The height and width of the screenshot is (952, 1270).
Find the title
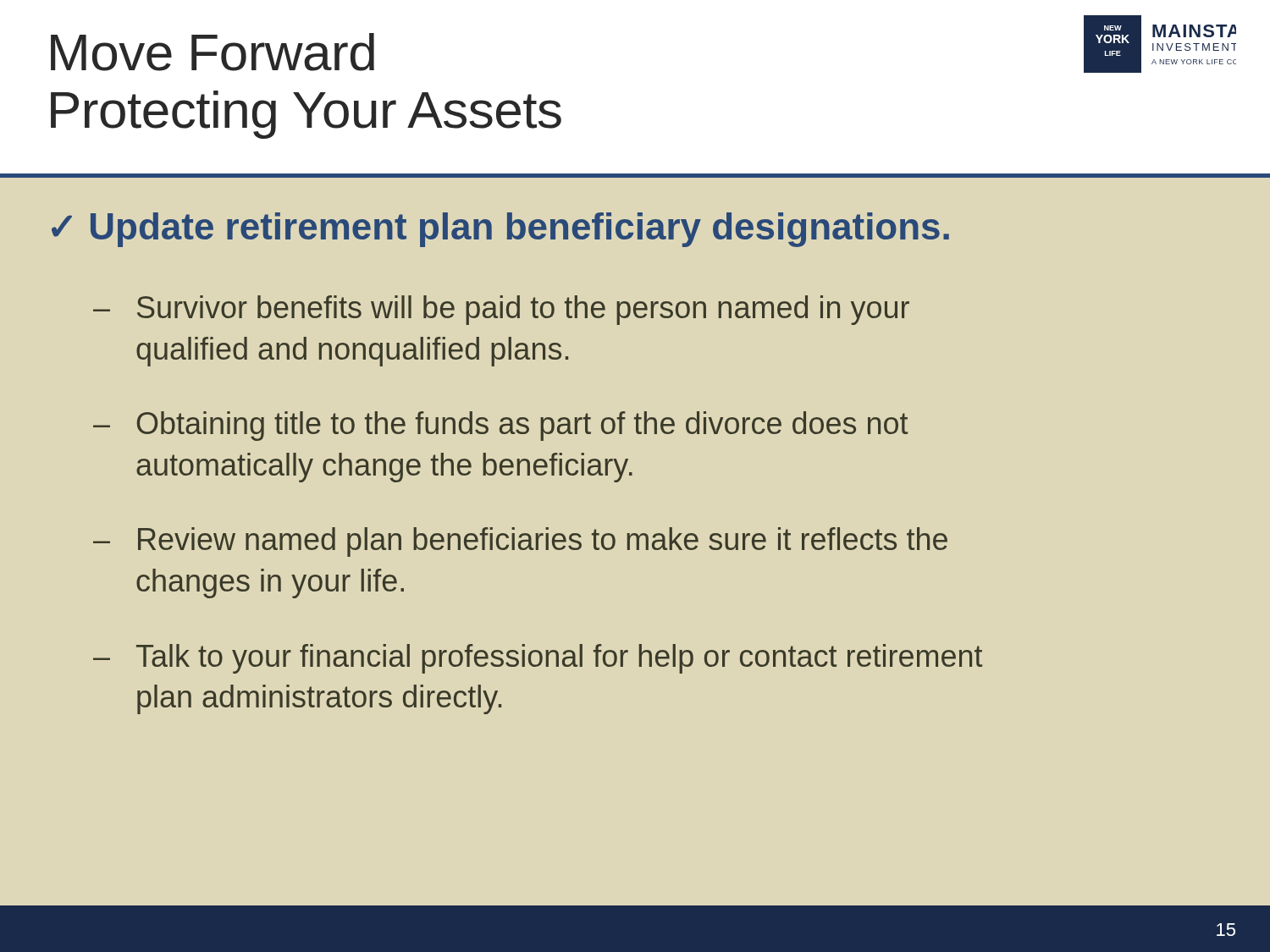point(305,81)
